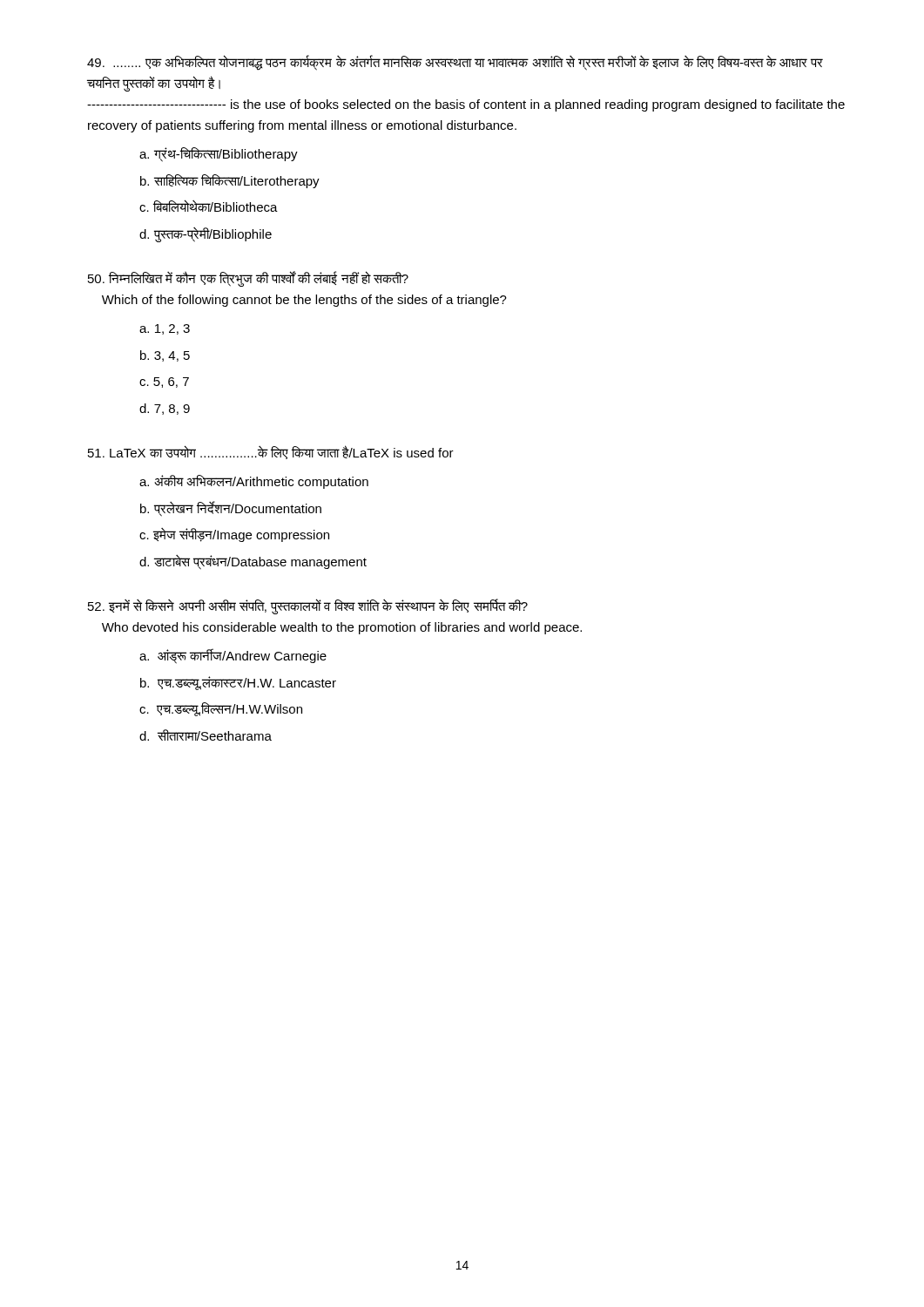Point to "c. एच.डब्ल्यू.विल्सन/H.W.Wilson"
This screenshot has width=924, height=1307.
pos(221,709)
